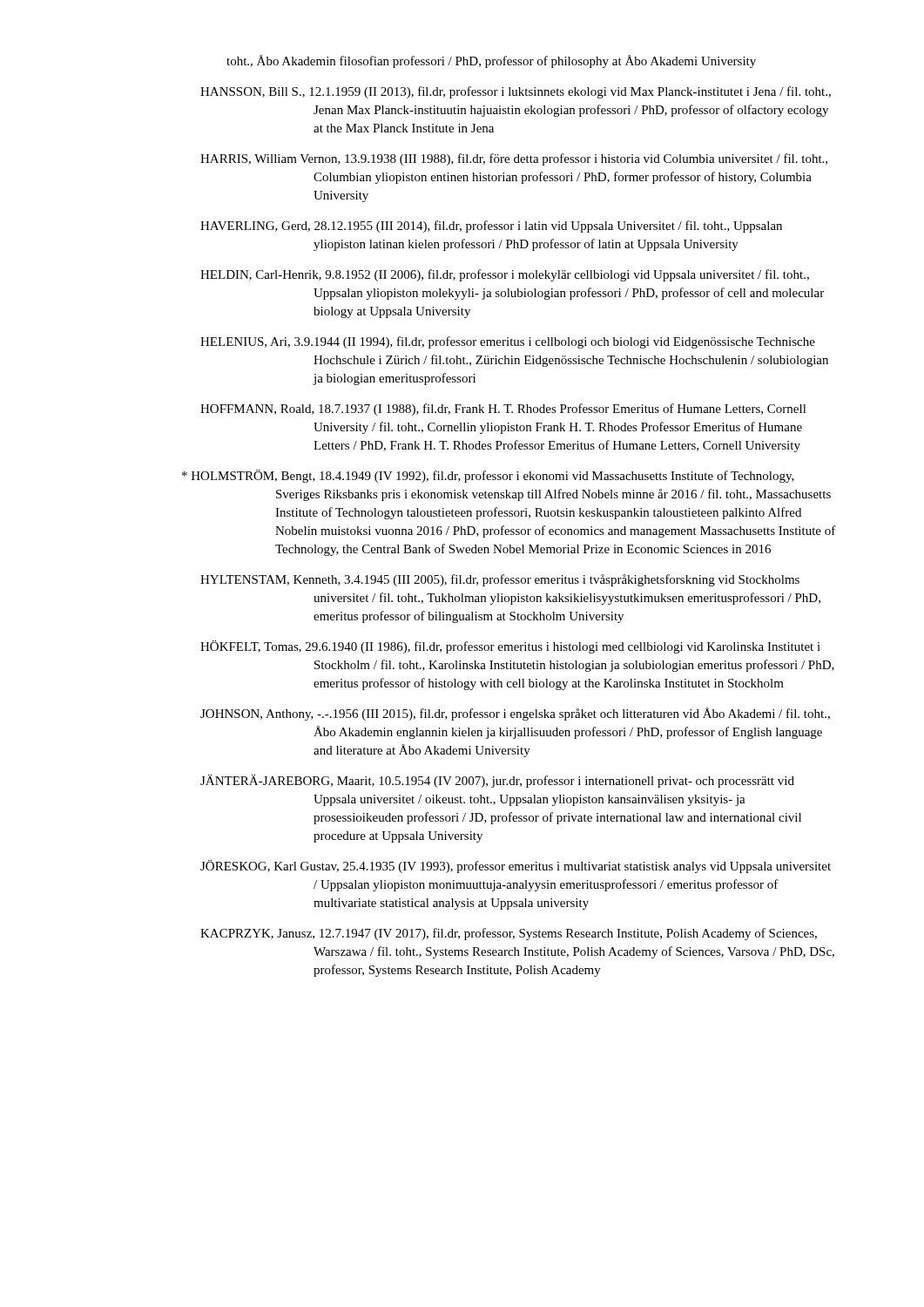Locate the list item with the text "HARRIS, William Vernon, 13.9.1938 (III"
The height and width of the screenshot is (1307, 924).
pyautogui.click(x=514, y=177)
